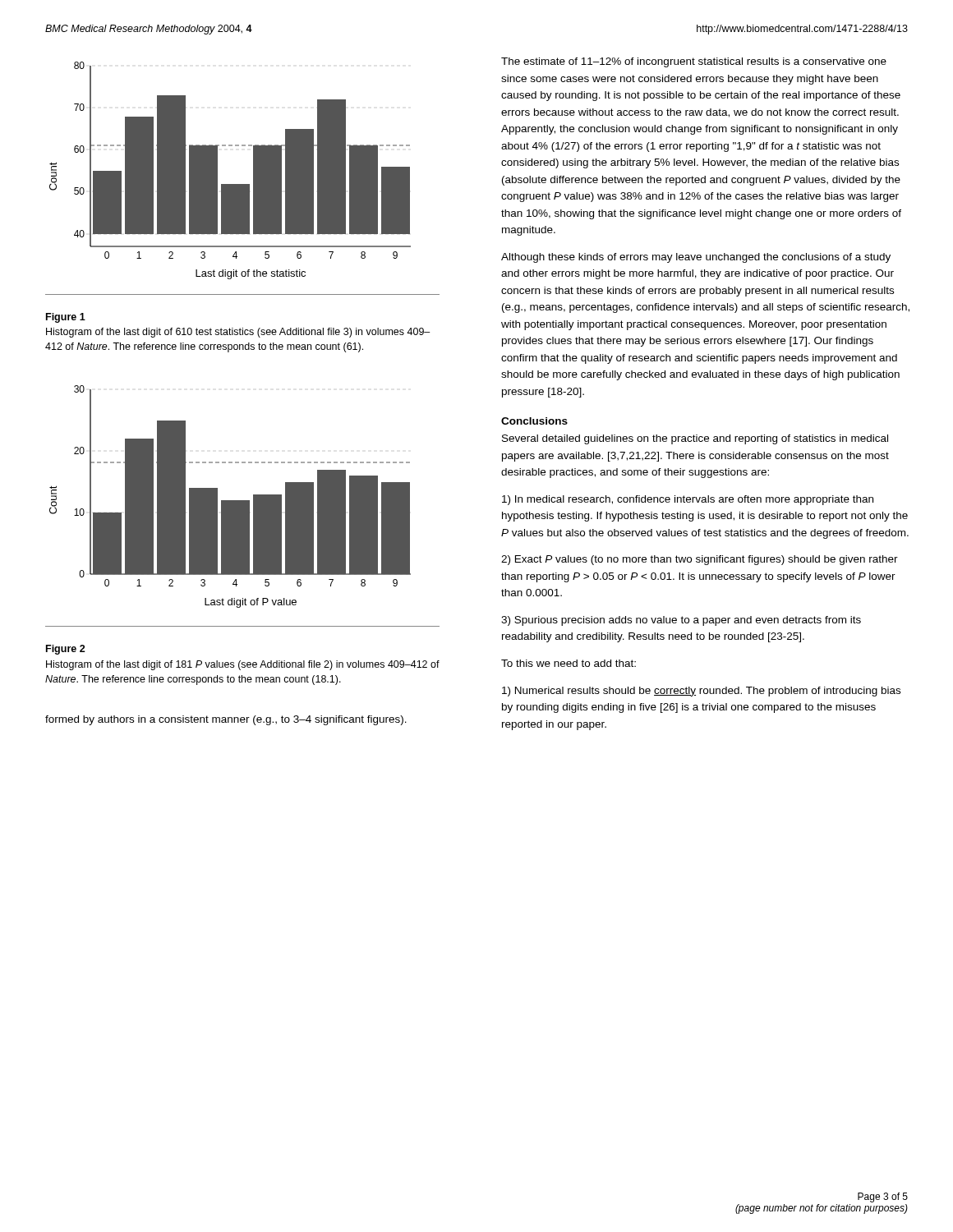Point to the block beginning "2) Exact P values (to no more"
This screenshot has height=1232, width=953.
(x=699, y=576)
